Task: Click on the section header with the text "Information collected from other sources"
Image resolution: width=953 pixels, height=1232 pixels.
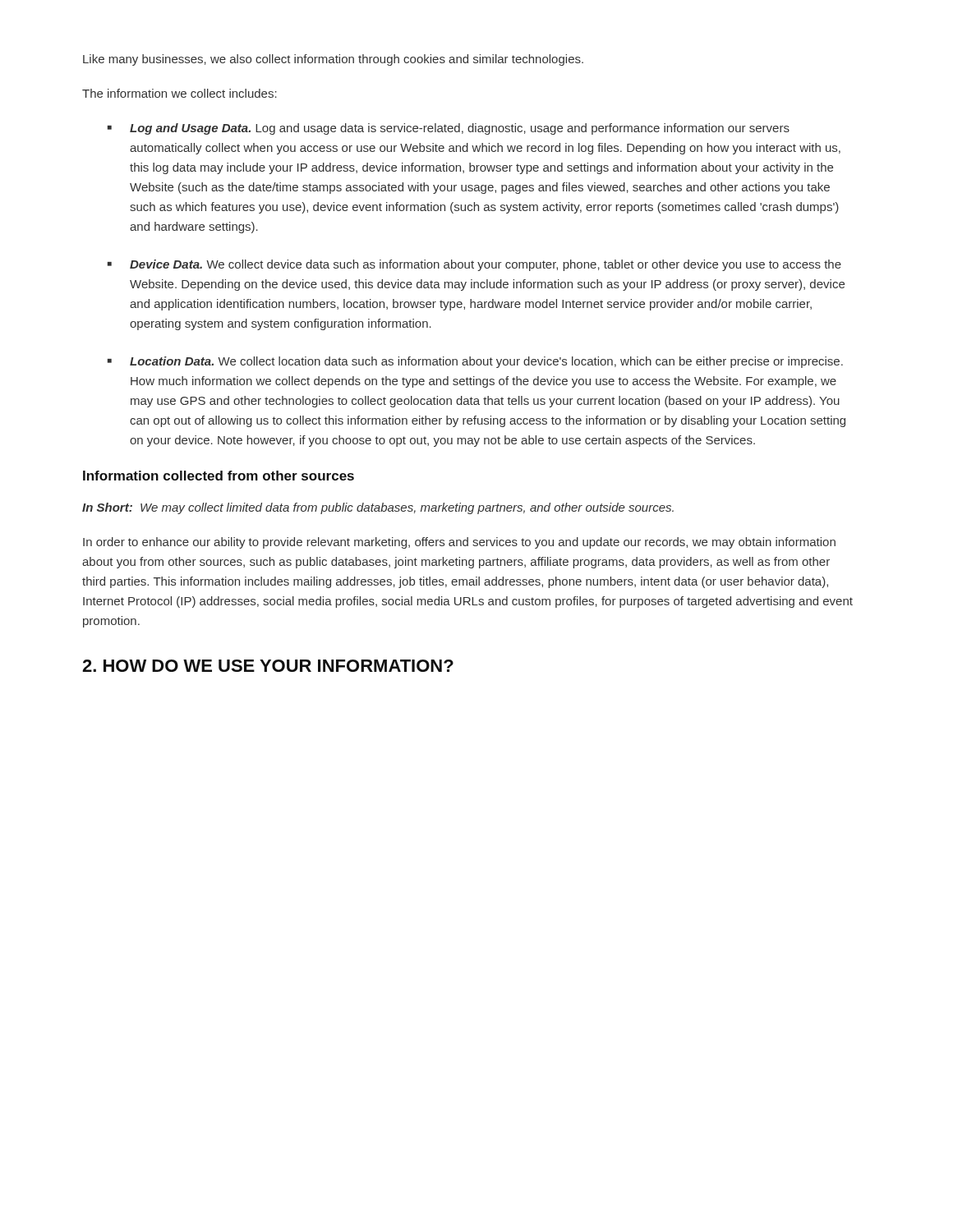Action: (218, 476)
